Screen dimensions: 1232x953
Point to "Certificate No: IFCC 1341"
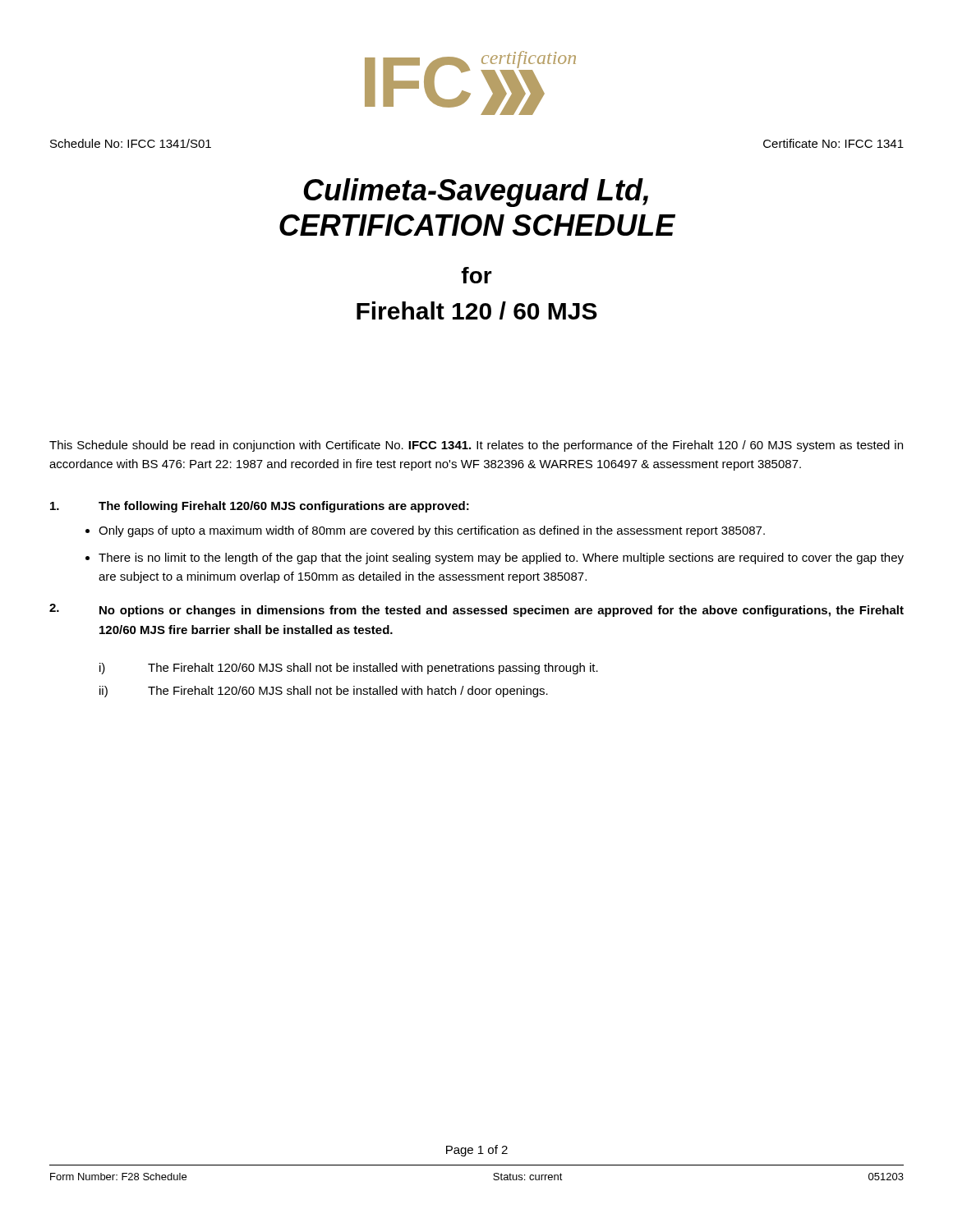[x=833, y=143]
